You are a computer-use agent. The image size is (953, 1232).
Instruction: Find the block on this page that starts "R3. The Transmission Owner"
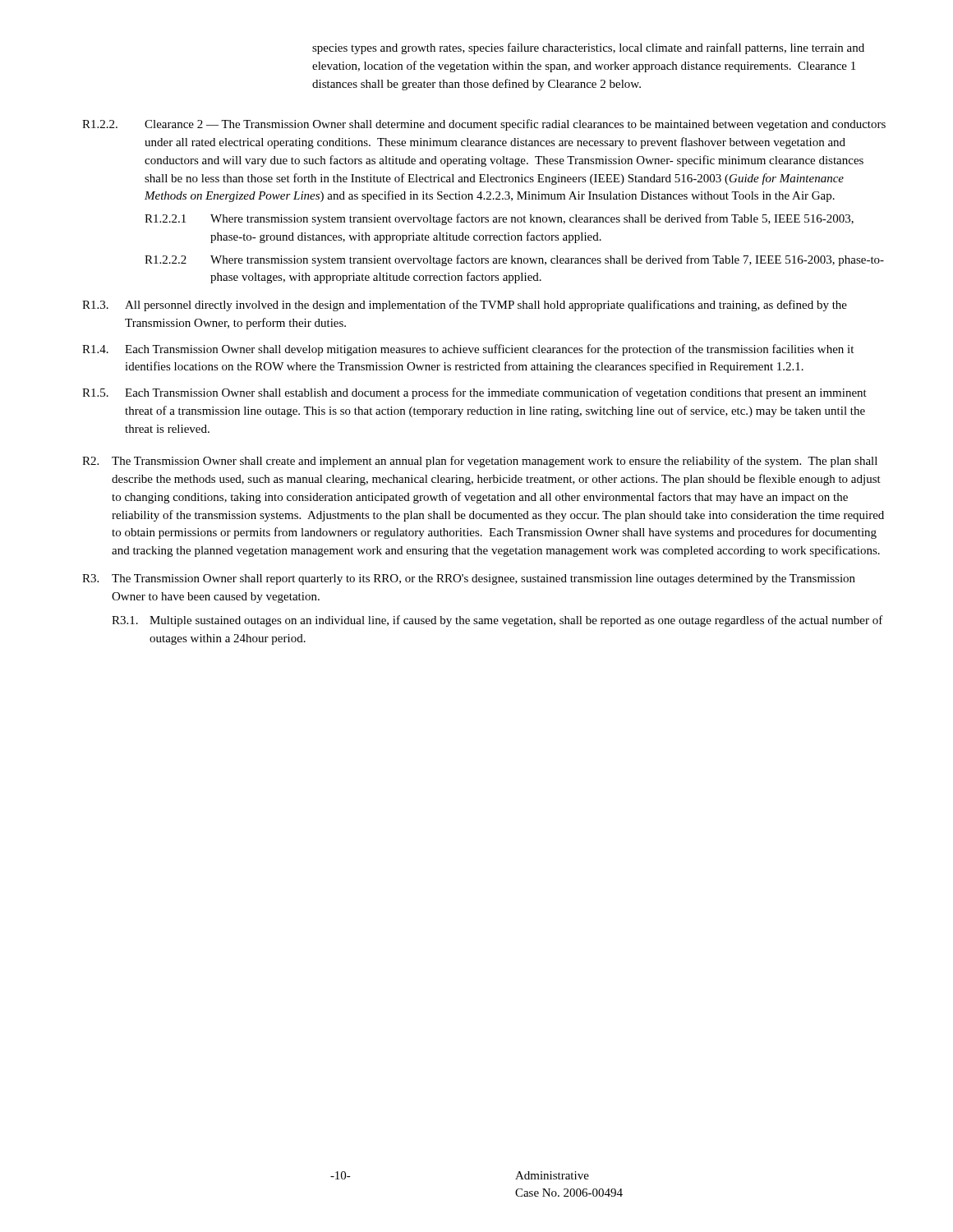tap(485, 609)
